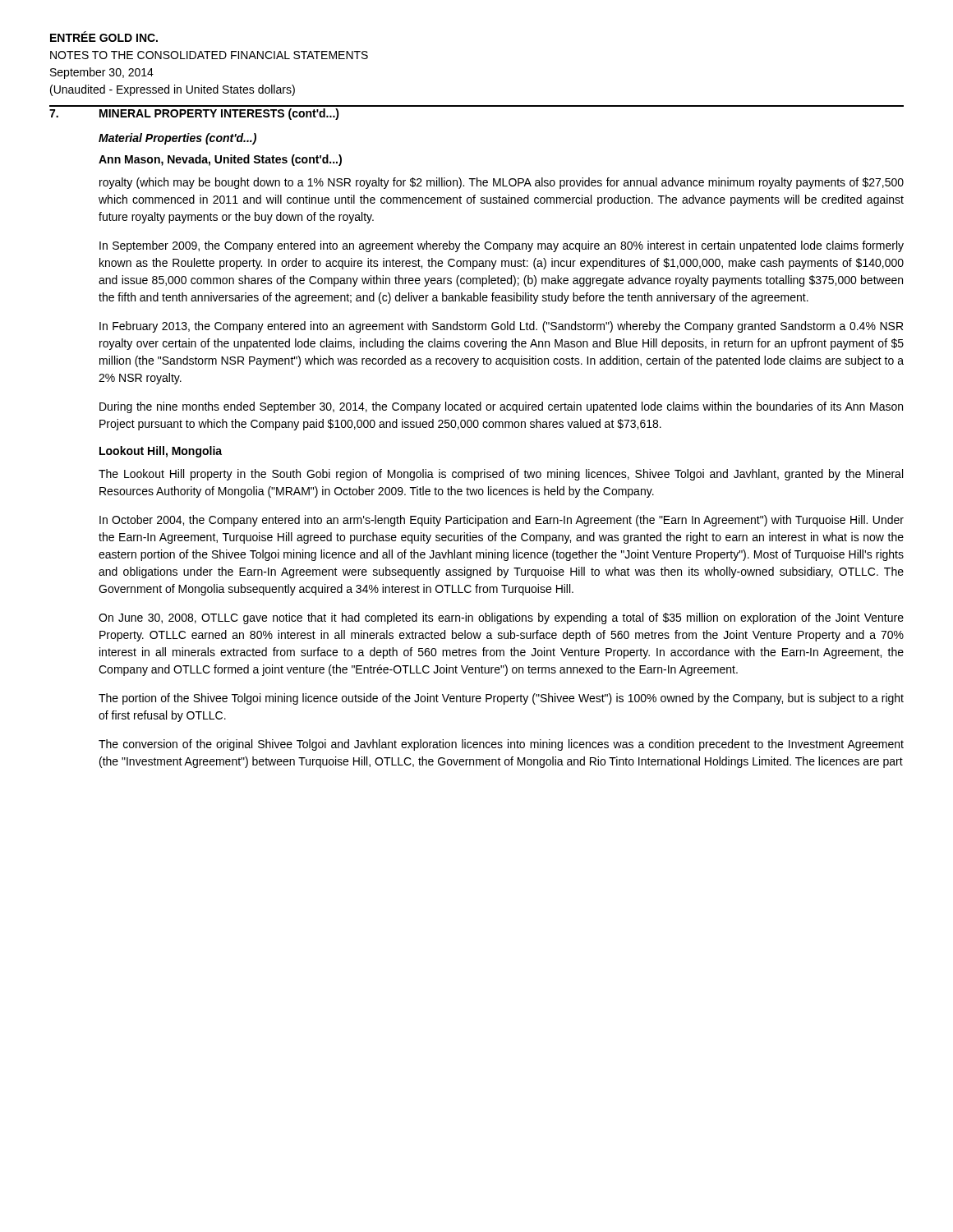This screenshot has width=953, height=1232.
Task: Click on the text block starting "In September 2009,"
Action: tap(501, 271)
